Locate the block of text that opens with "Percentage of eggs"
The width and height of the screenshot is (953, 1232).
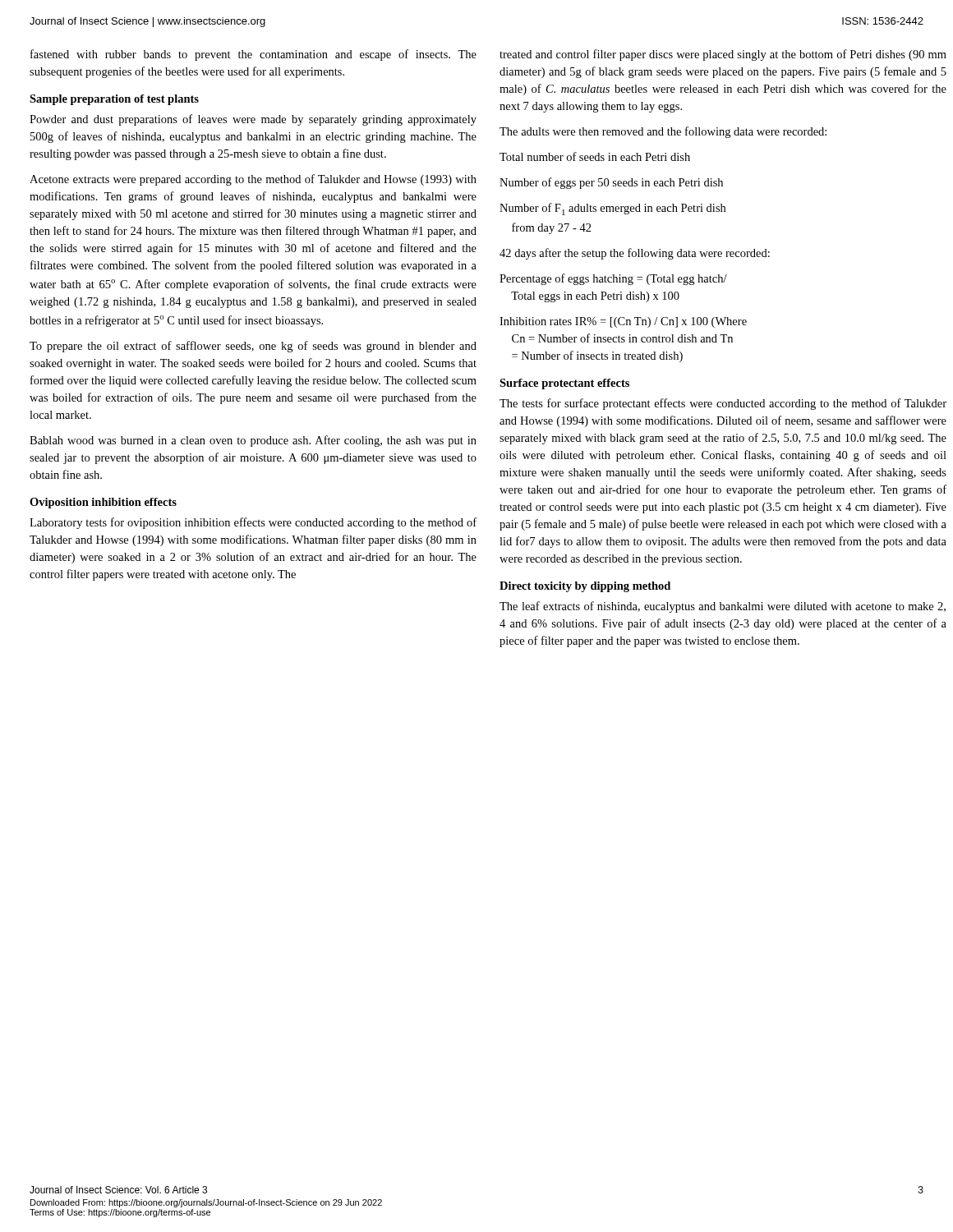(723, 287)
